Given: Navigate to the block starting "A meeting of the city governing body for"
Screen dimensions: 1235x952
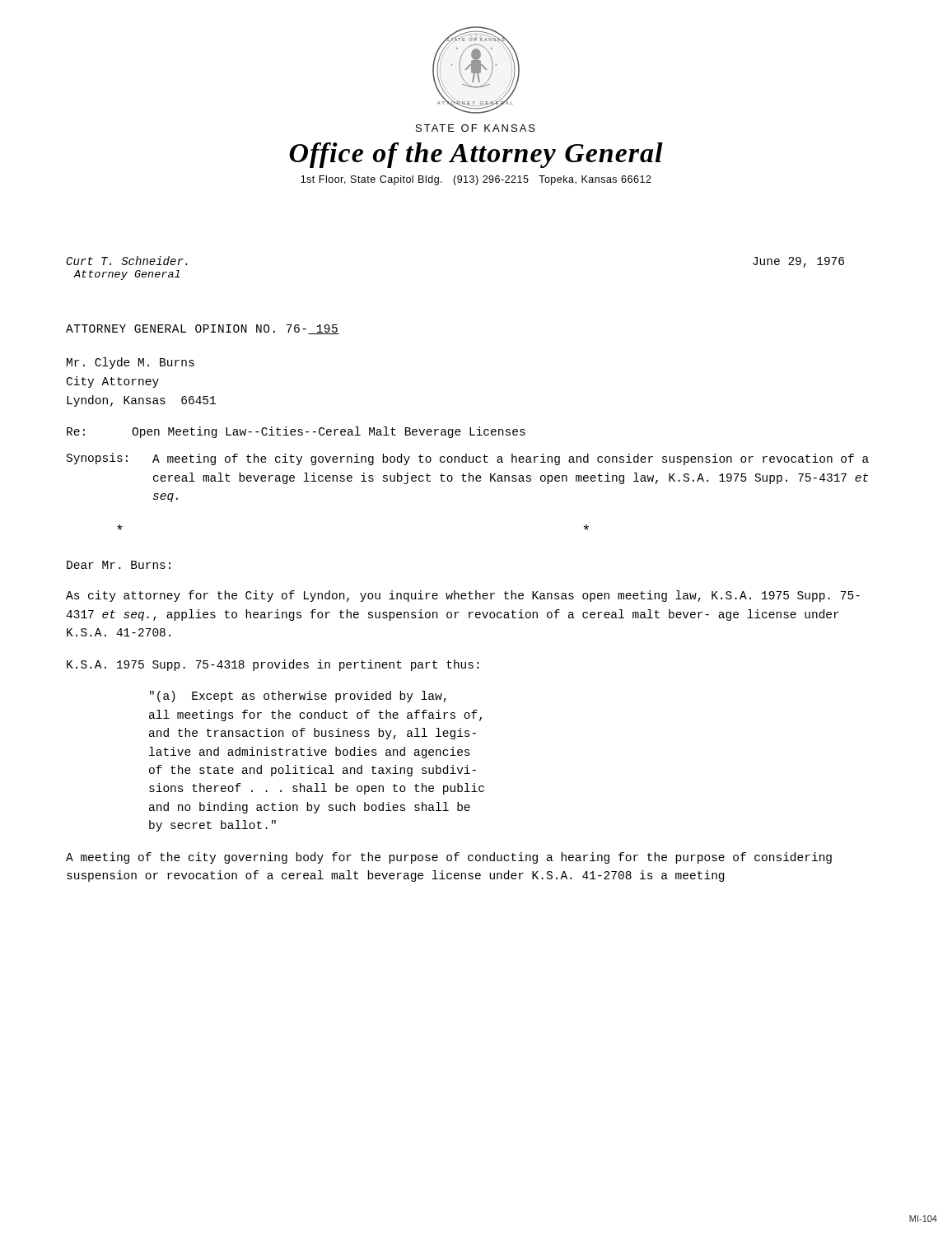Looking at the screenshot, I should tap(449, 867).
